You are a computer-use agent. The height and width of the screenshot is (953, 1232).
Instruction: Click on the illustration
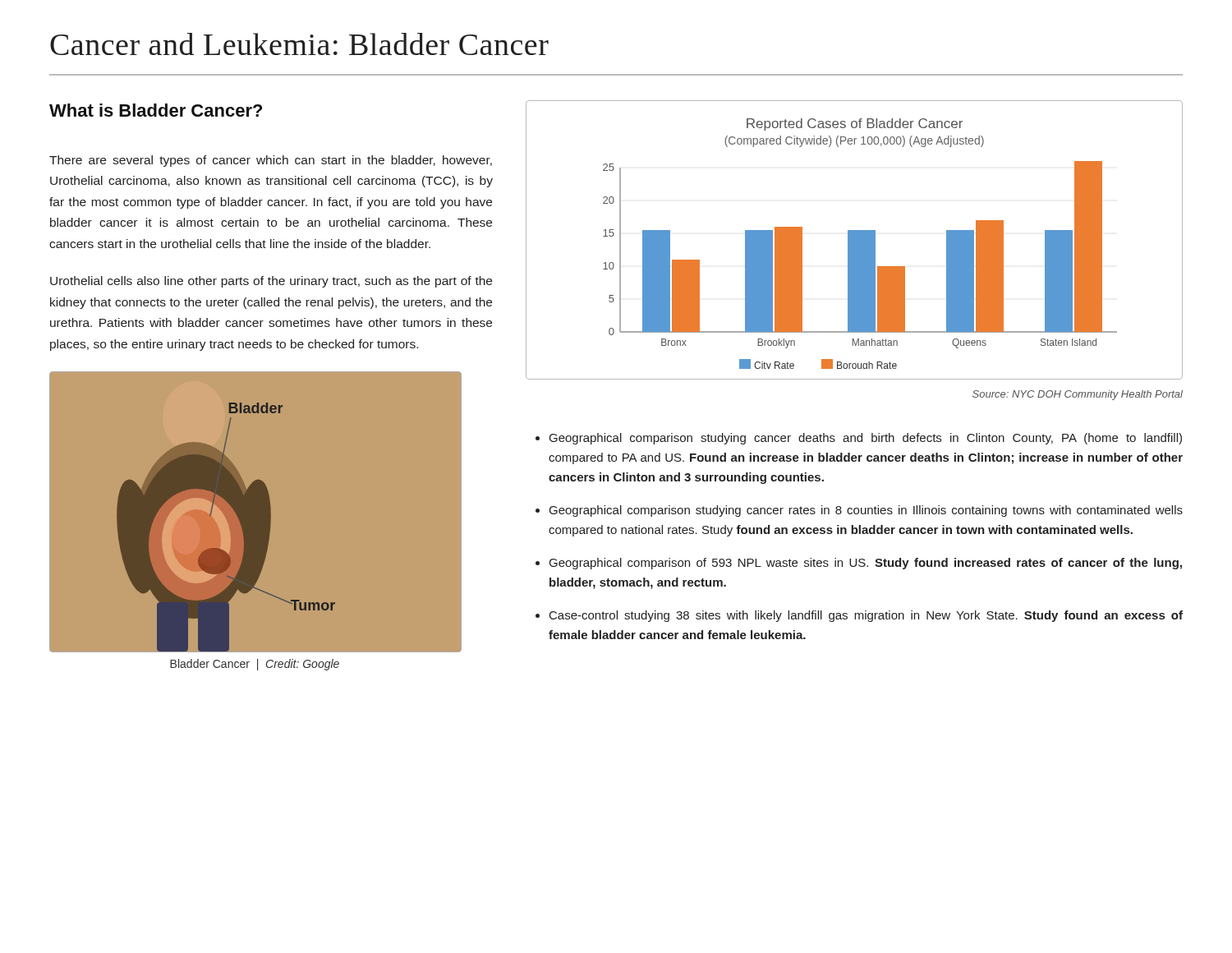click(271, 511)
